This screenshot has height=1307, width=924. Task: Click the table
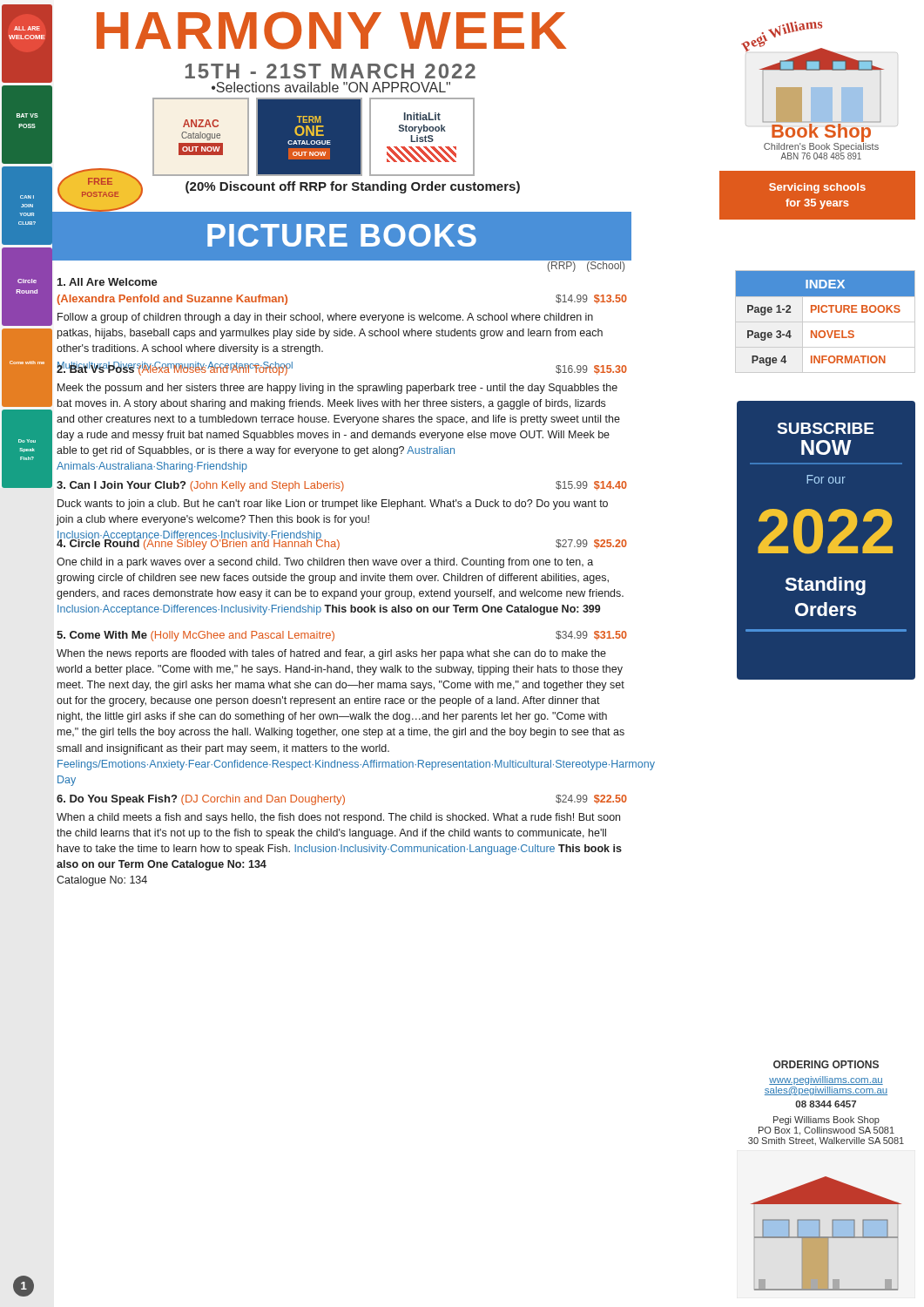[825, 322]
